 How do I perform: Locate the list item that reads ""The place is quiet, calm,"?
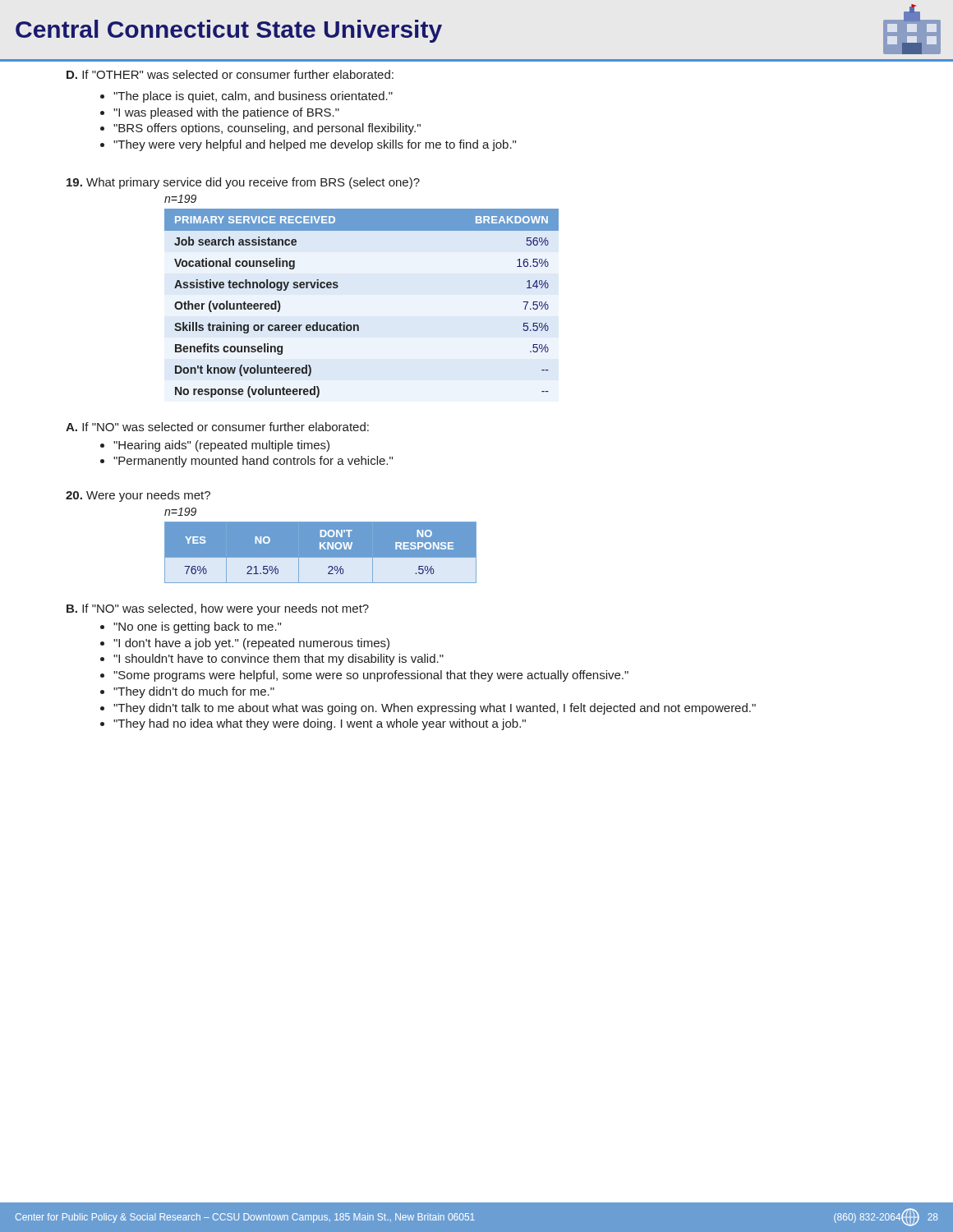(253, 97)
